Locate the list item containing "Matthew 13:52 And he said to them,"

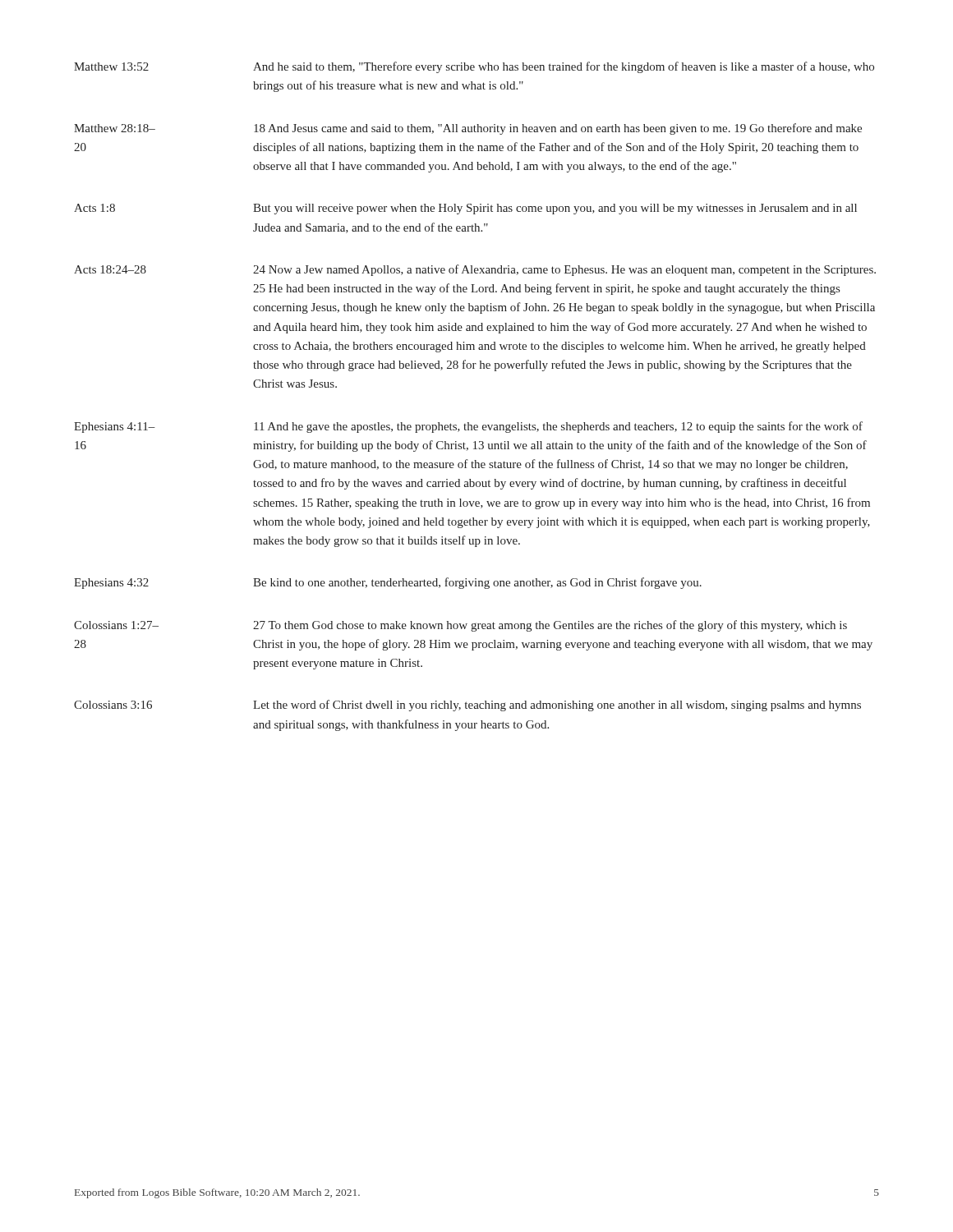[x=476, y=77]
